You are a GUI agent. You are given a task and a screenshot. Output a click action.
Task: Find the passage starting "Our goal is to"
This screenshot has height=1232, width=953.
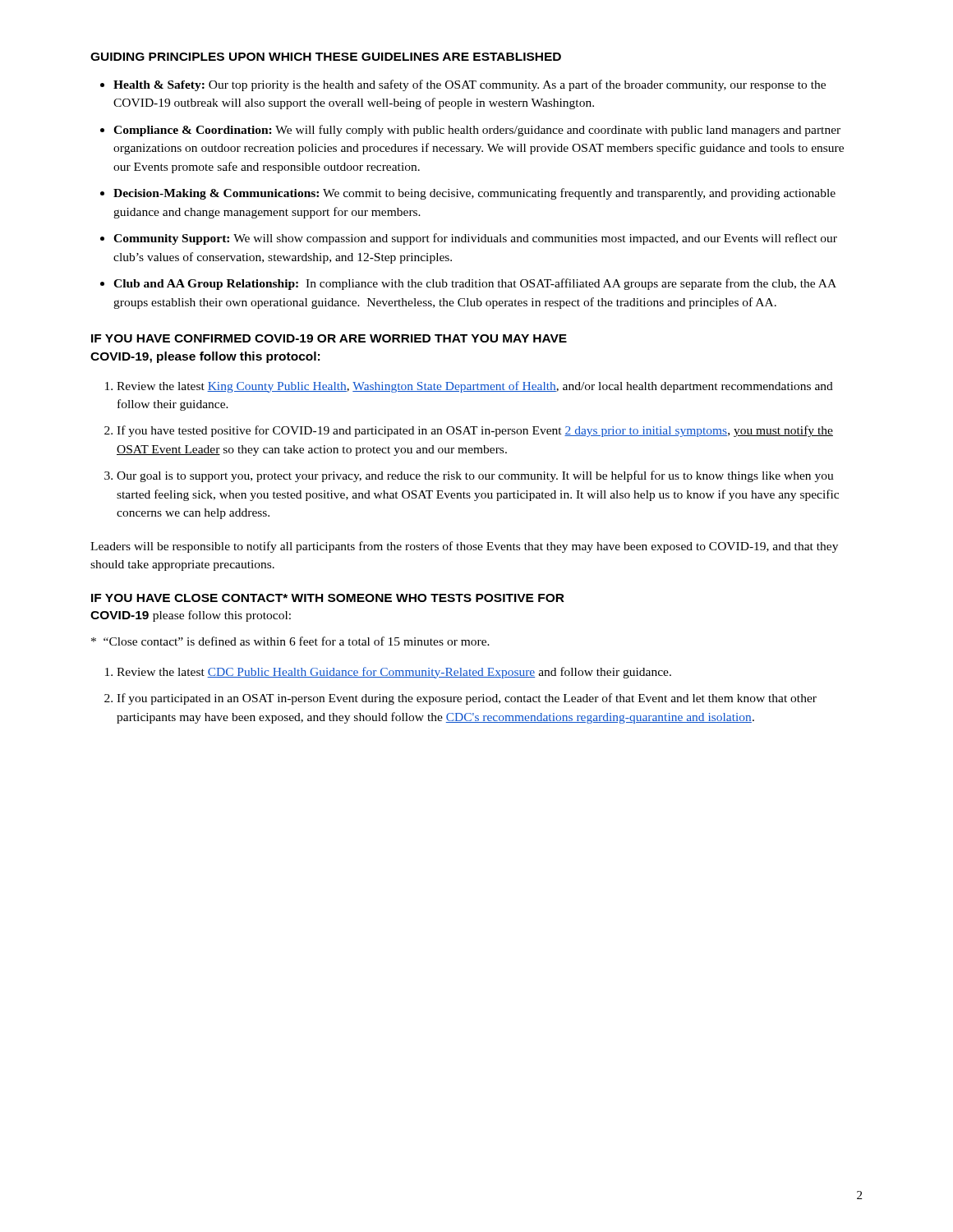(x=478, y=494)
